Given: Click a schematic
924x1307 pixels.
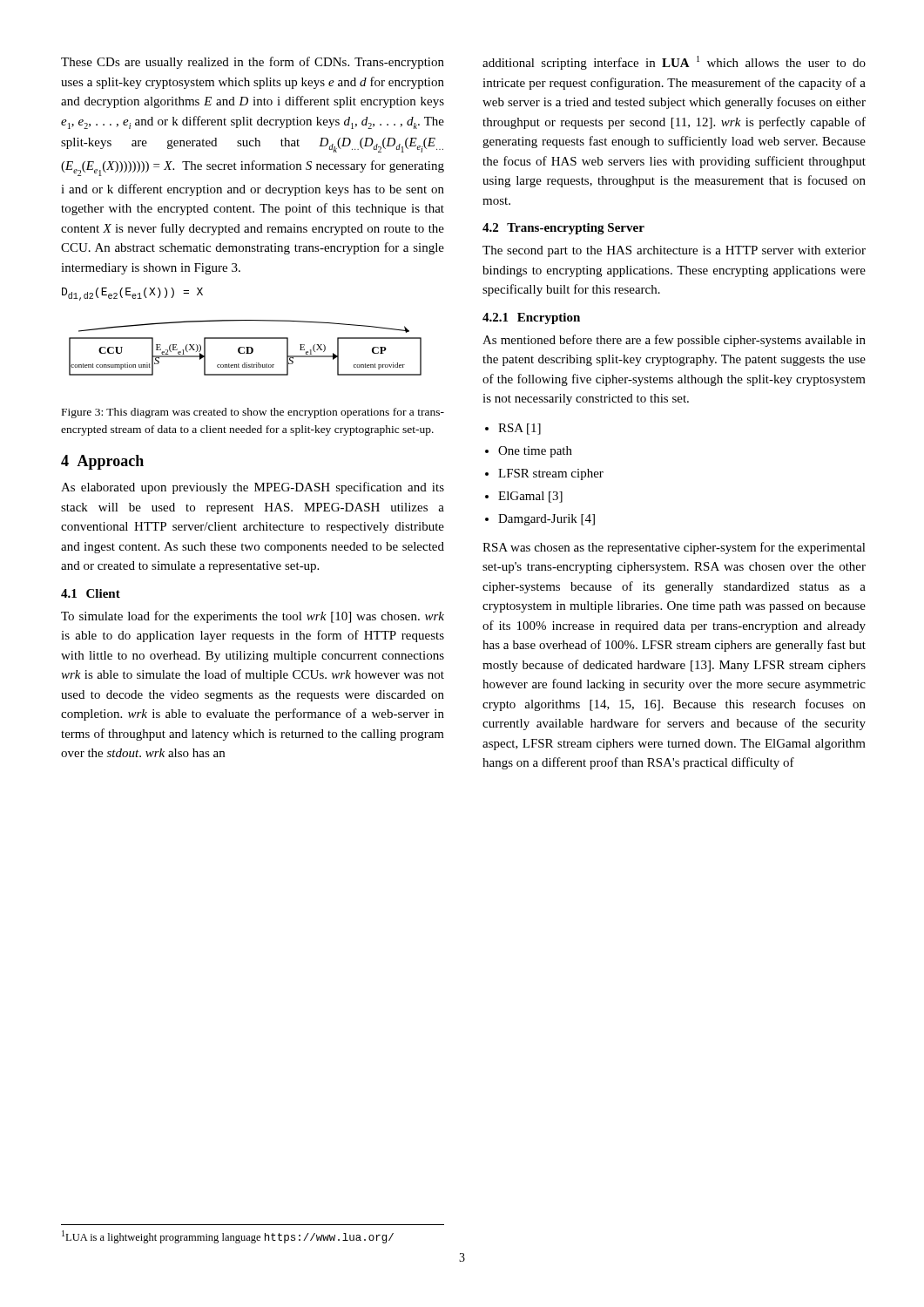Looking at the screenshot, I should 253,341.
